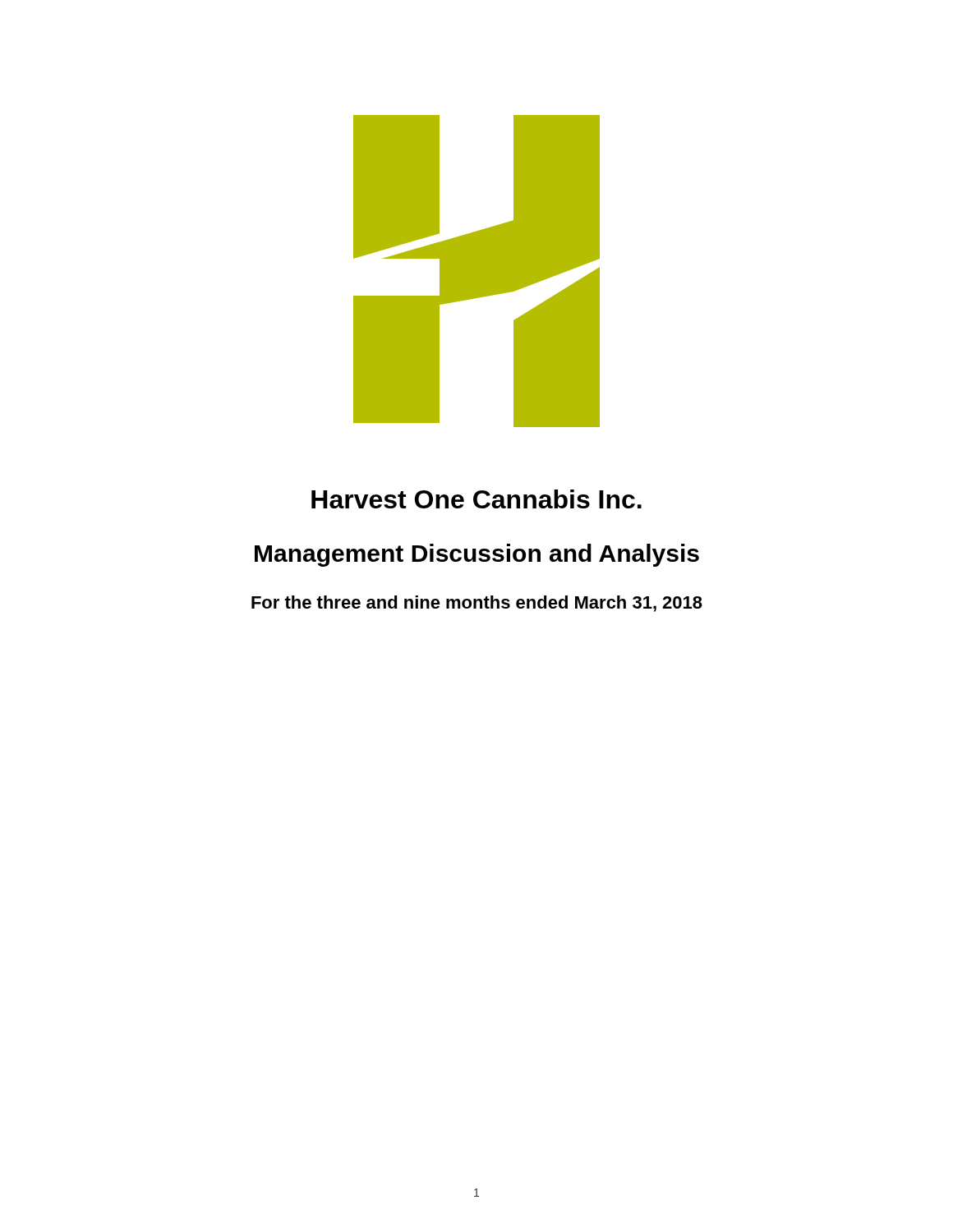This screenshot has width=953, height=1232.
Task: Find the logo
Action: pyautogui.click(x=476, y=271)
